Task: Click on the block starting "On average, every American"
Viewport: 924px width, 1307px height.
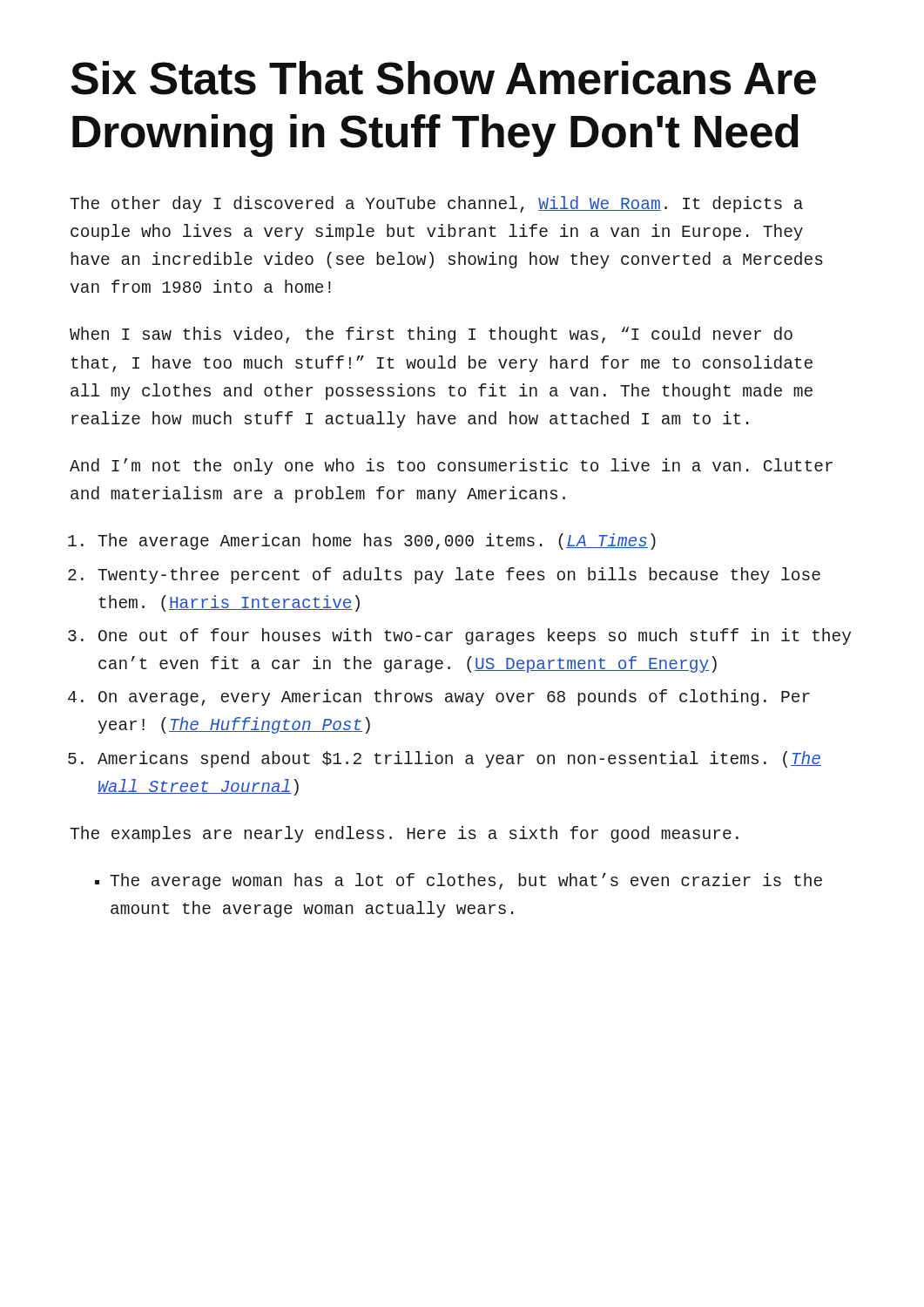Action: click(x=476, y=712)
